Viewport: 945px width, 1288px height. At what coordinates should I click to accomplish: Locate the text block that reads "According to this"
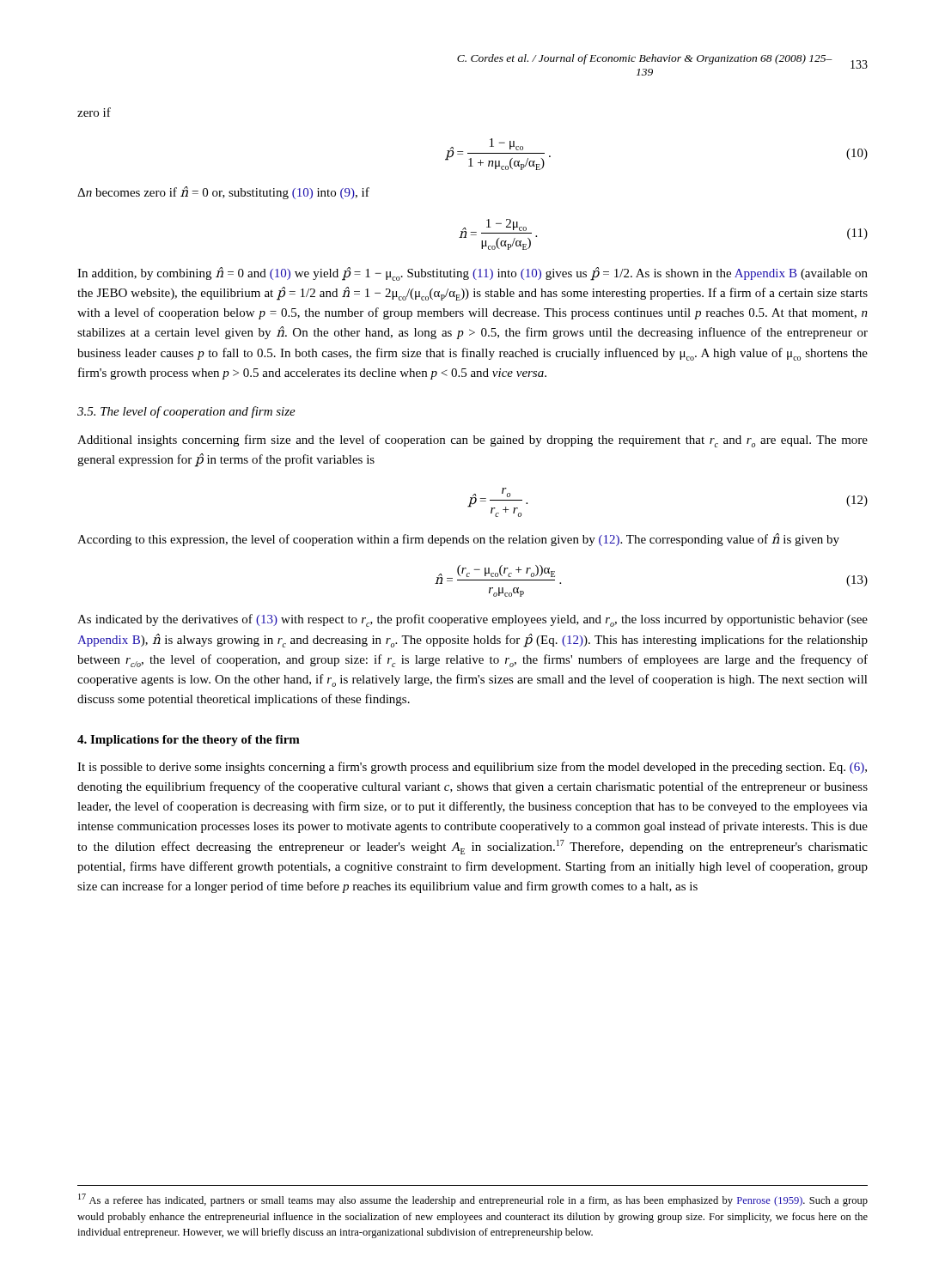pos(458,539)
